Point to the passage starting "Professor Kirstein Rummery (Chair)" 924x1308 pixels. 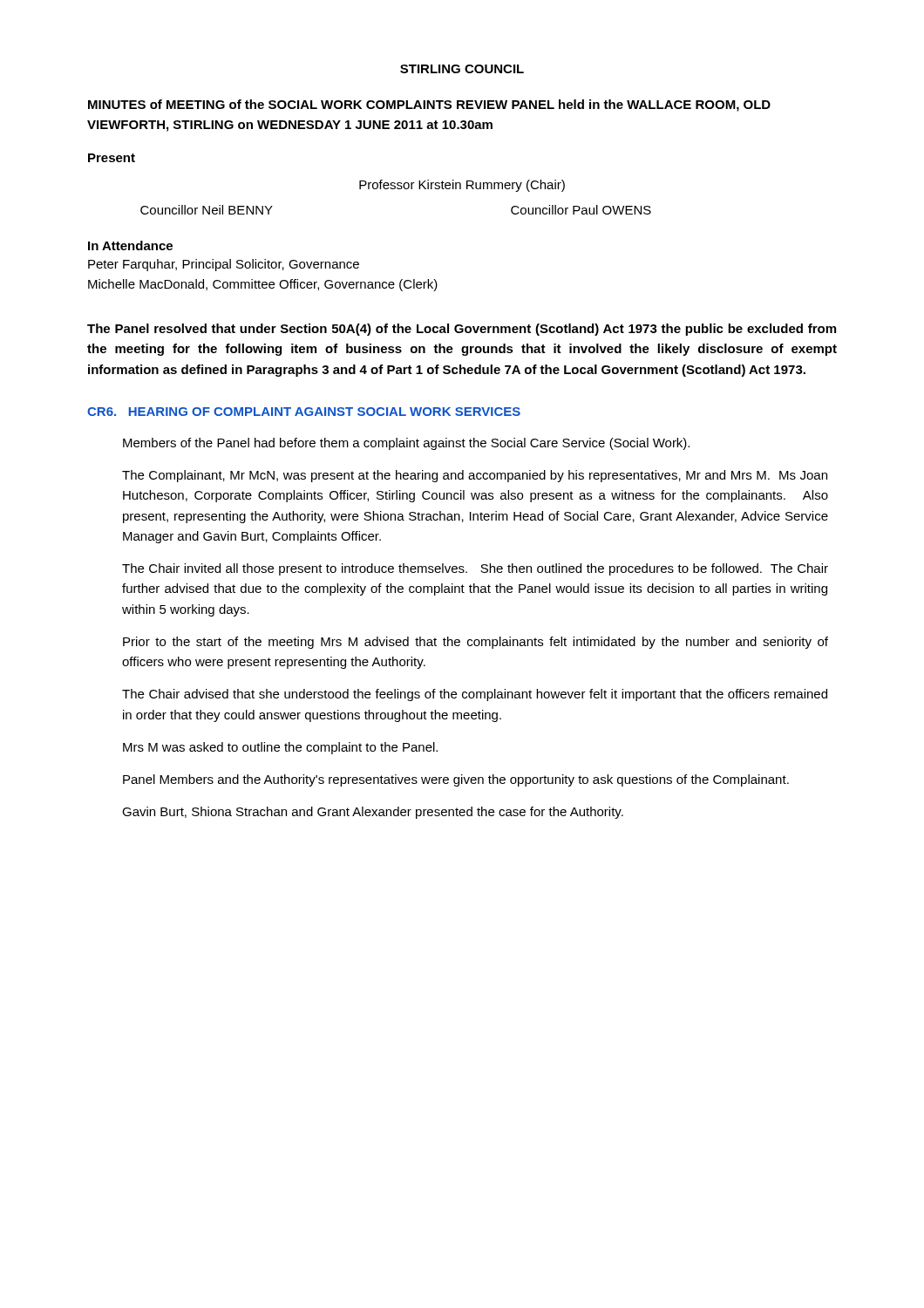462,184
